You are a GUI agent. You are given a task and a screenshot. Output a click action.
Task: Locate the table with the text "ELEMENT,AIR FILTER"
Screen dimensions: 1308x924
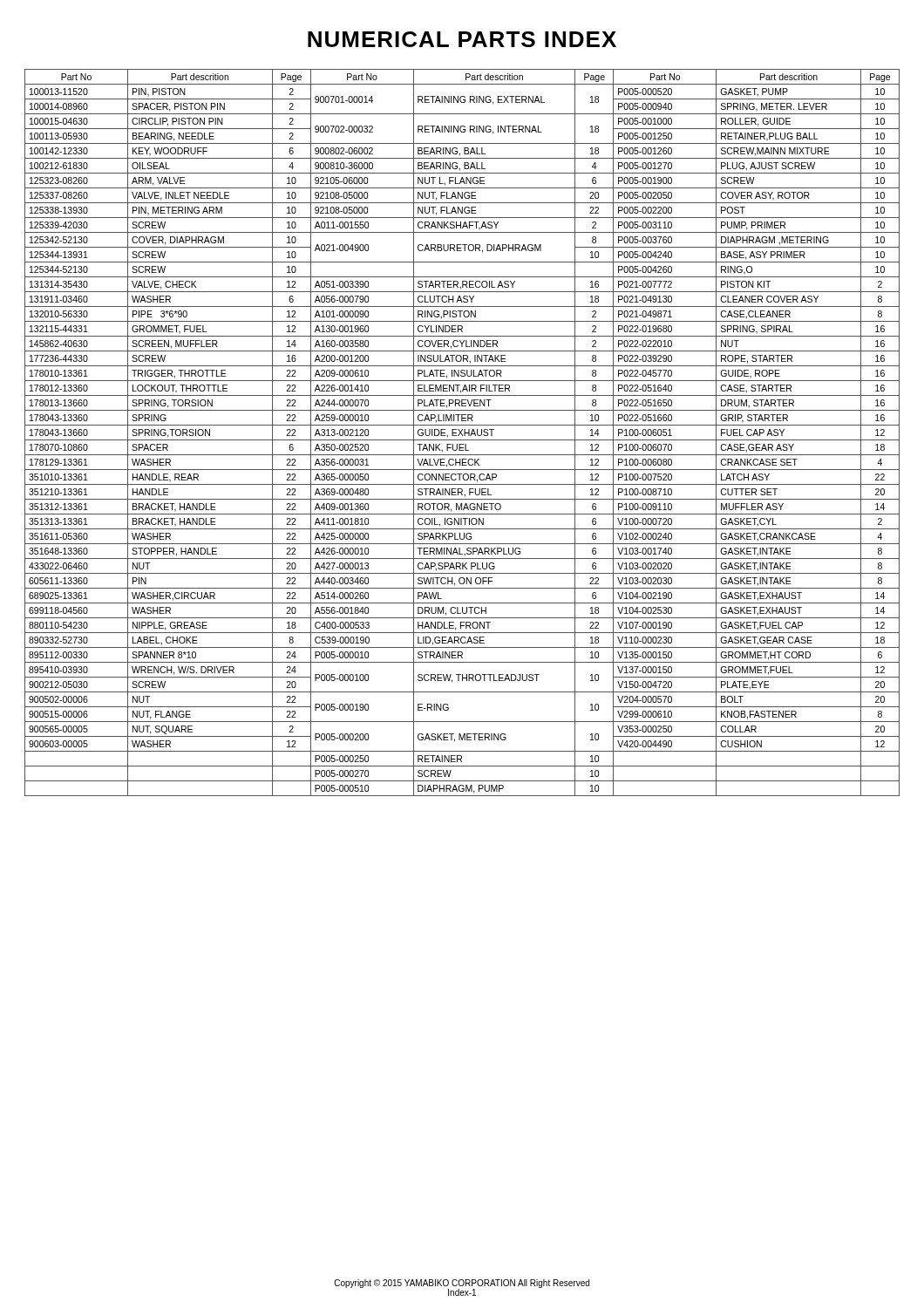pyautogui.click(x=462, y=433)
